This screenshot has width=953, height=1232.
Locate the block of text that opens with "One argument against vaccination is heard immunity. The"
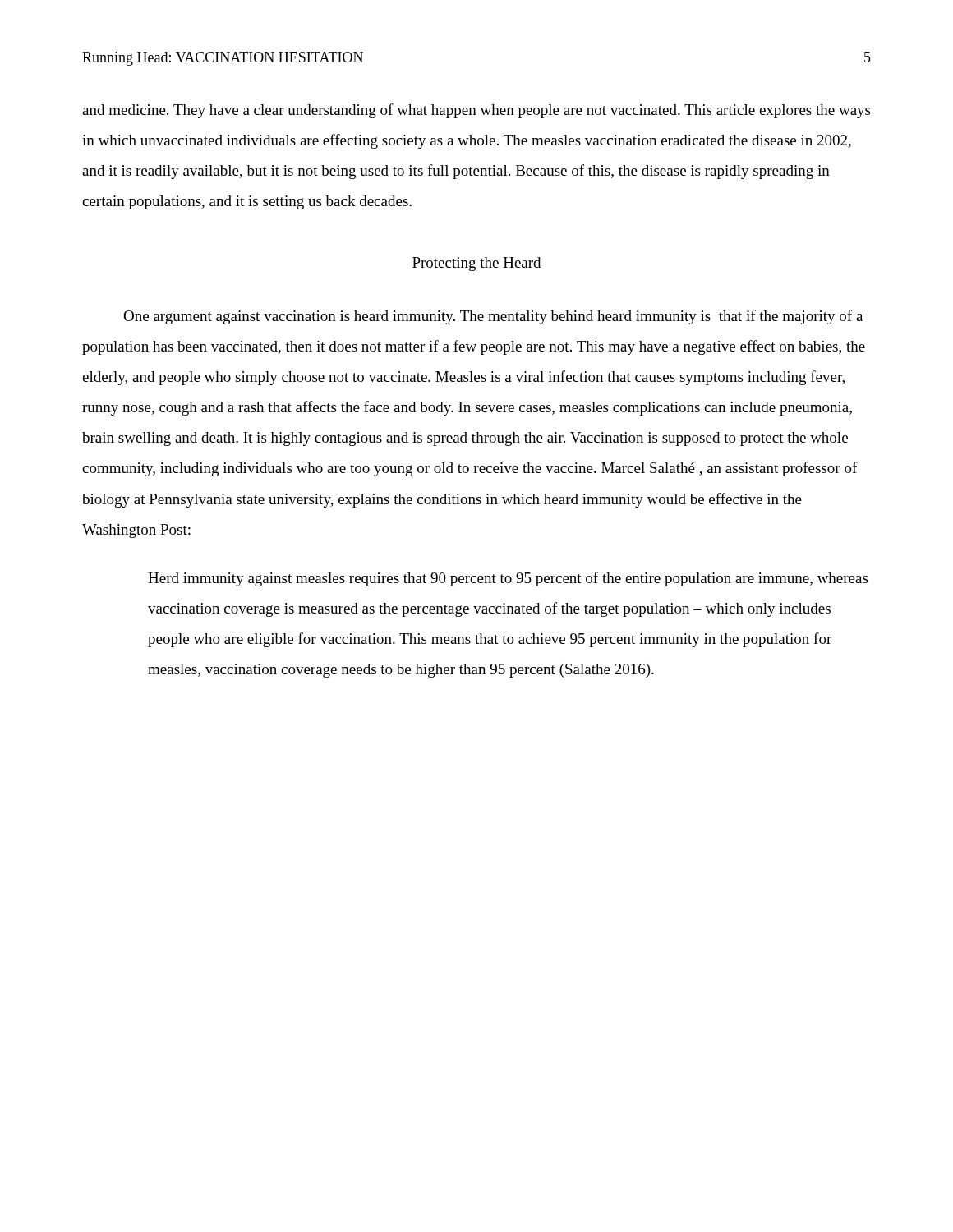(x=474, y=423)
